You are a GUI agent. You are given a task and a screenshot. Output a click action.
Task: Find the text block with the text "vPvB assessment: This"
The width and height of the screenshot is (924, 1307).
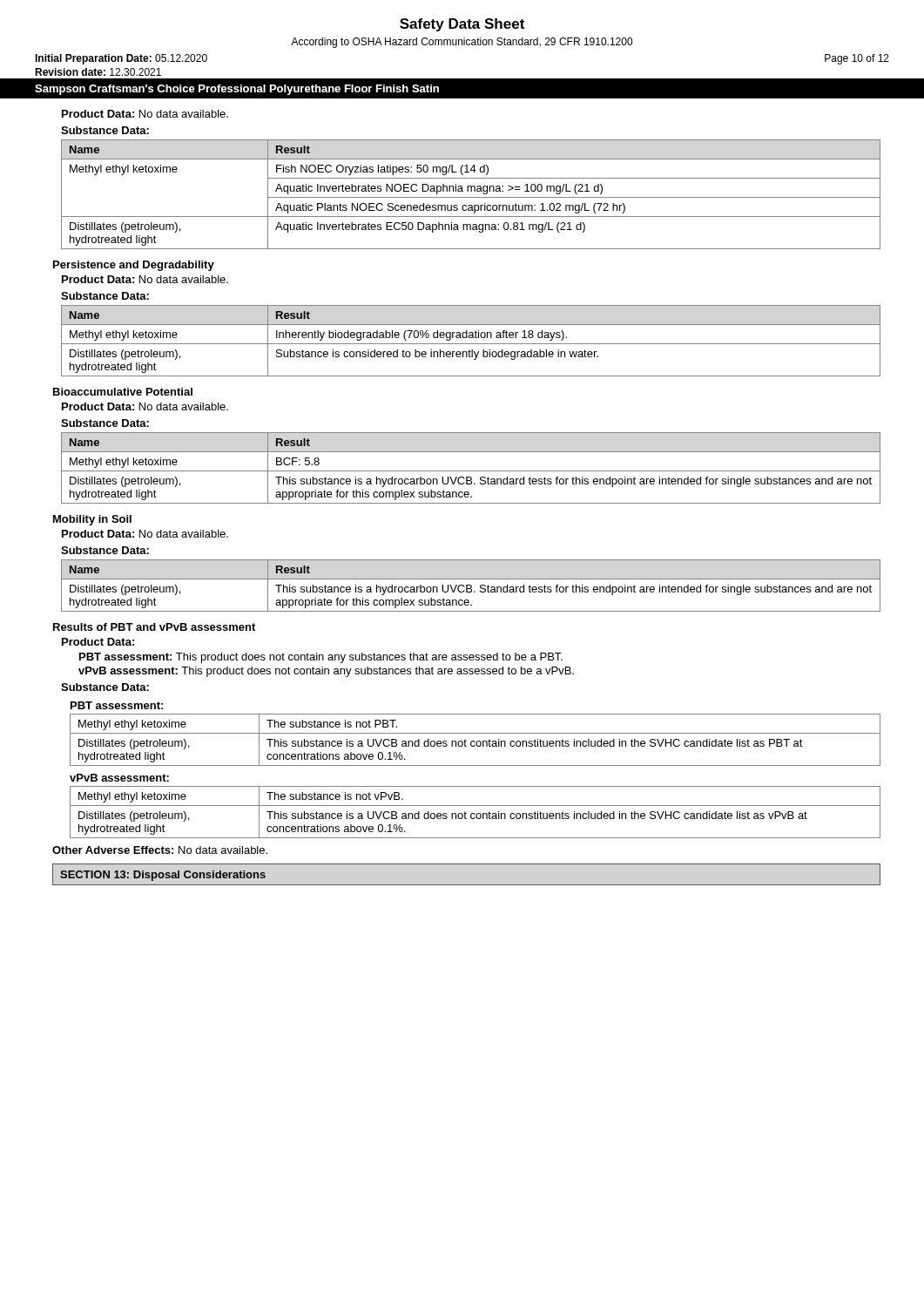327,670
